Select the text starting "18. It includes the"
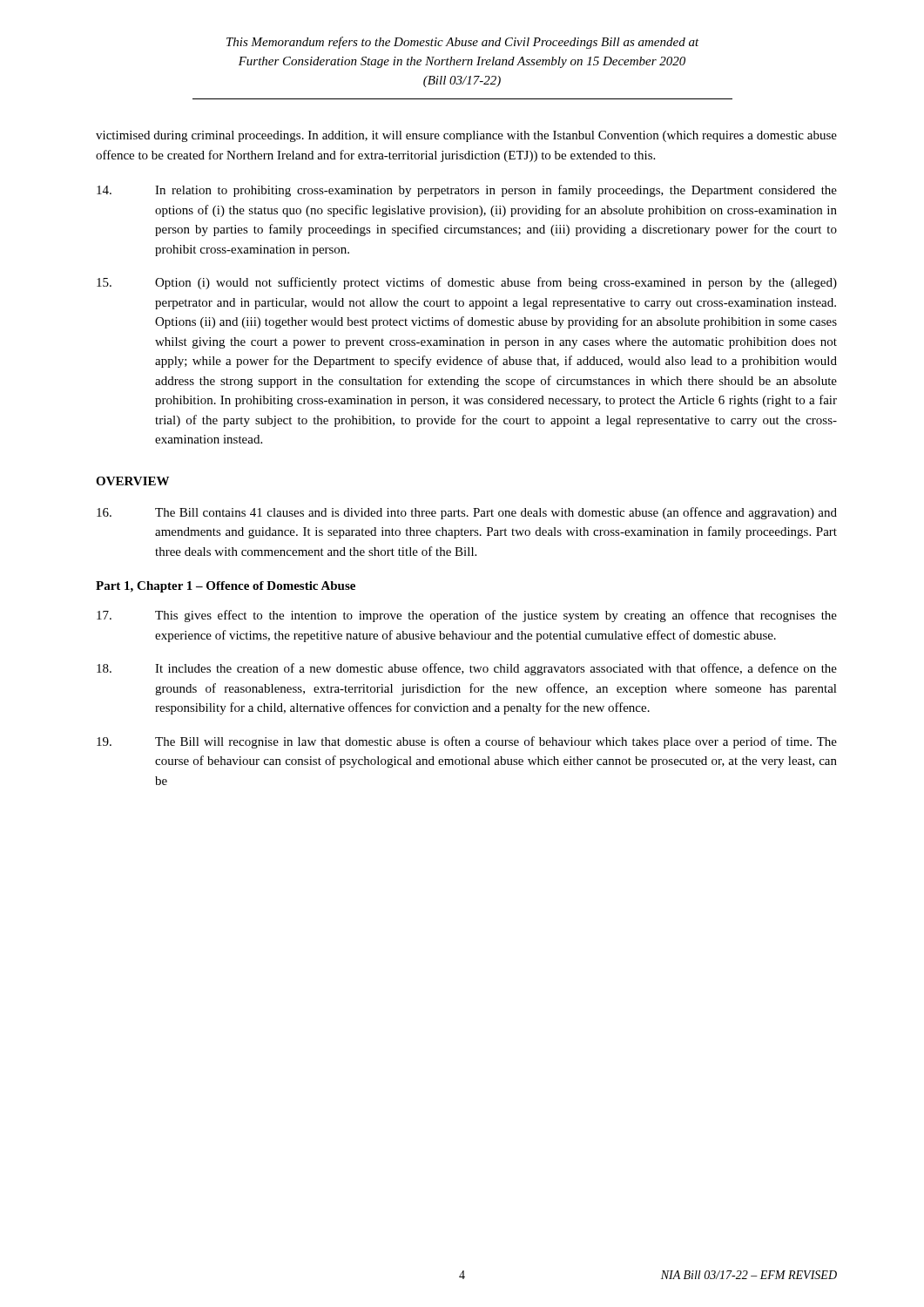Screen dimensions: 1307x924 [466, 688]
